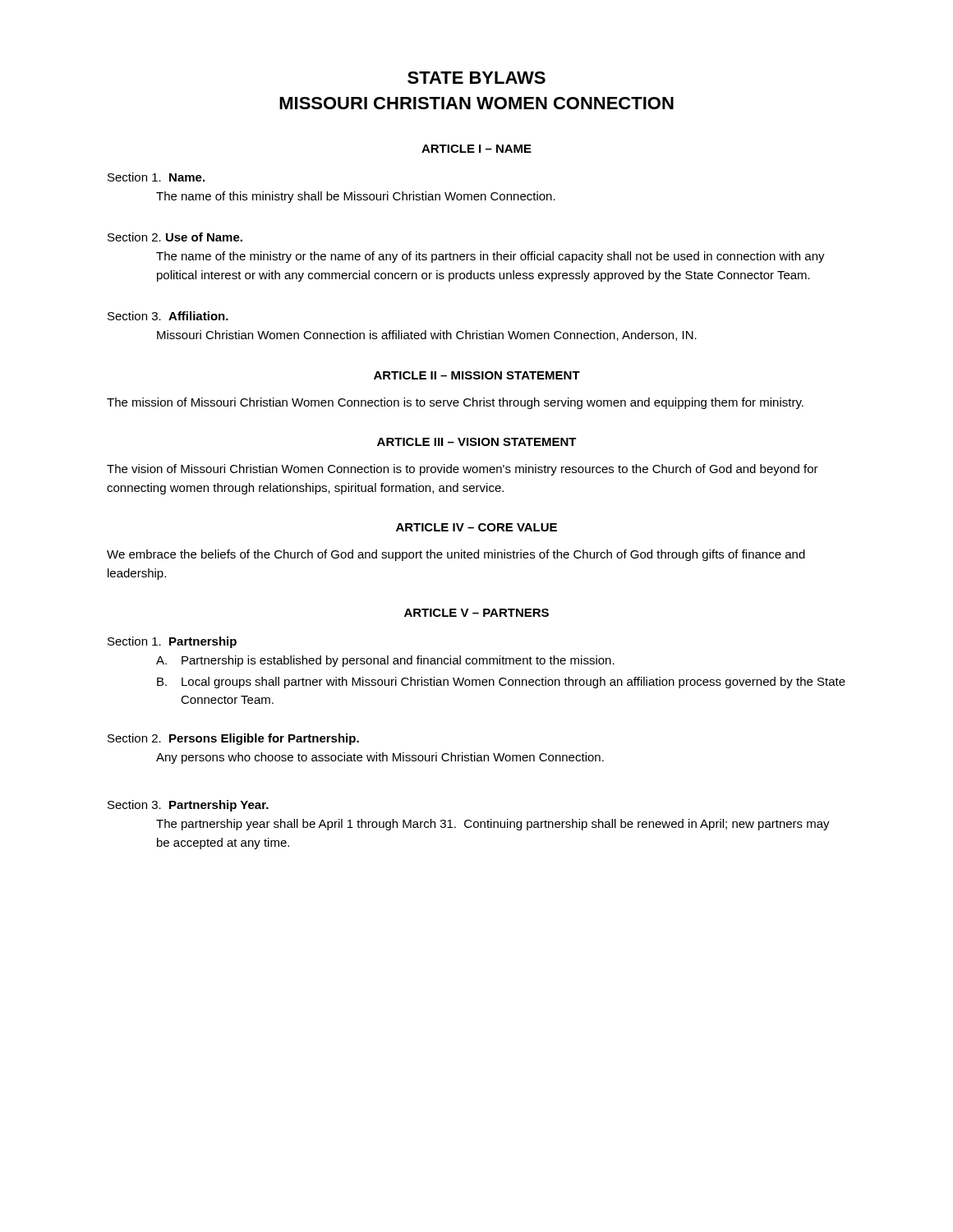953x1232 pixels.
Task: Select the text block starting "Section 2. Persons Eligible for Partnership. Any persons"
Action: click(476, 749)
